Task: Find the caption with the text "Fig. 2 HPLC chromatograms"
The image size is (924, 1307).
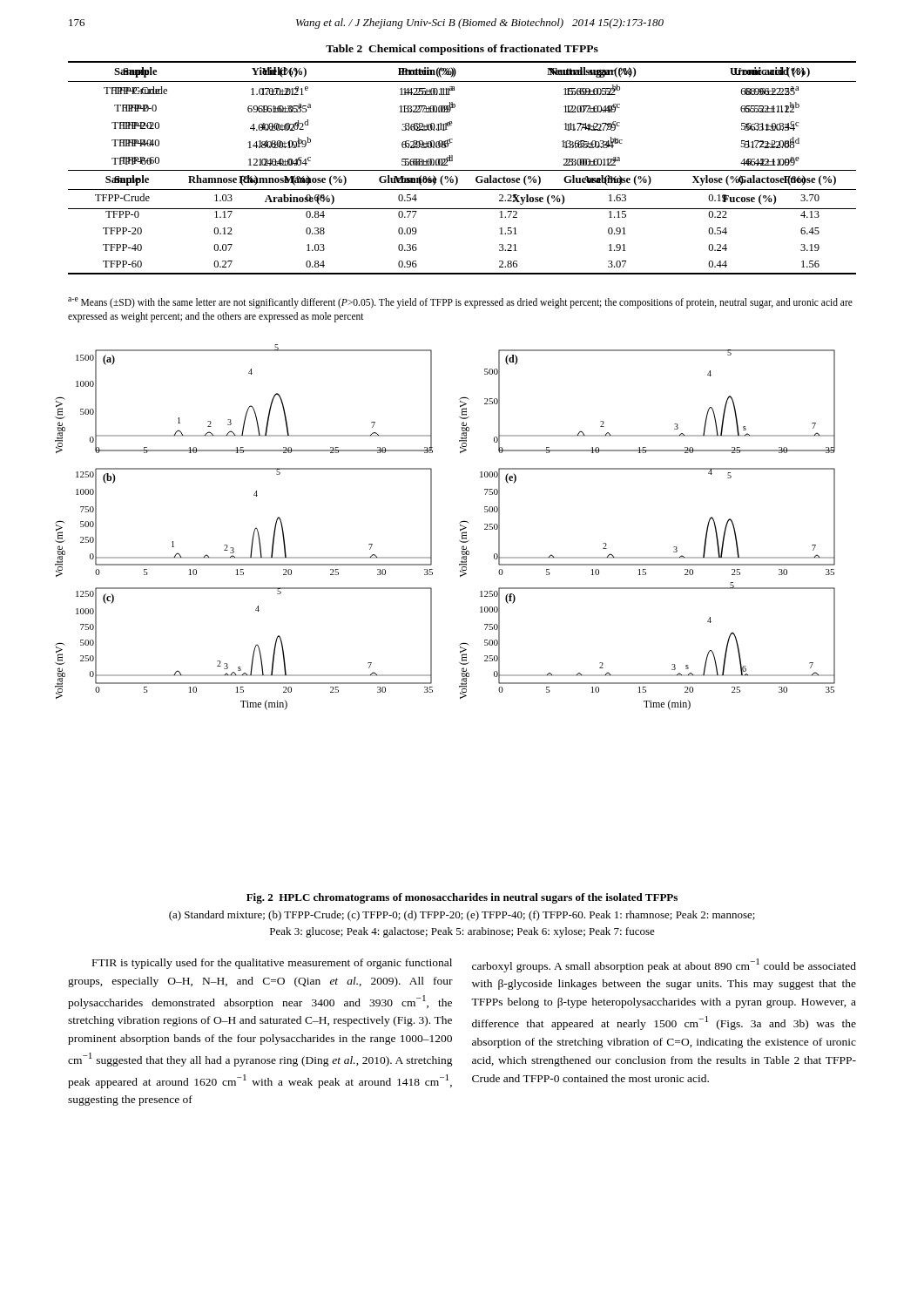Action: (x=462, y=914)
